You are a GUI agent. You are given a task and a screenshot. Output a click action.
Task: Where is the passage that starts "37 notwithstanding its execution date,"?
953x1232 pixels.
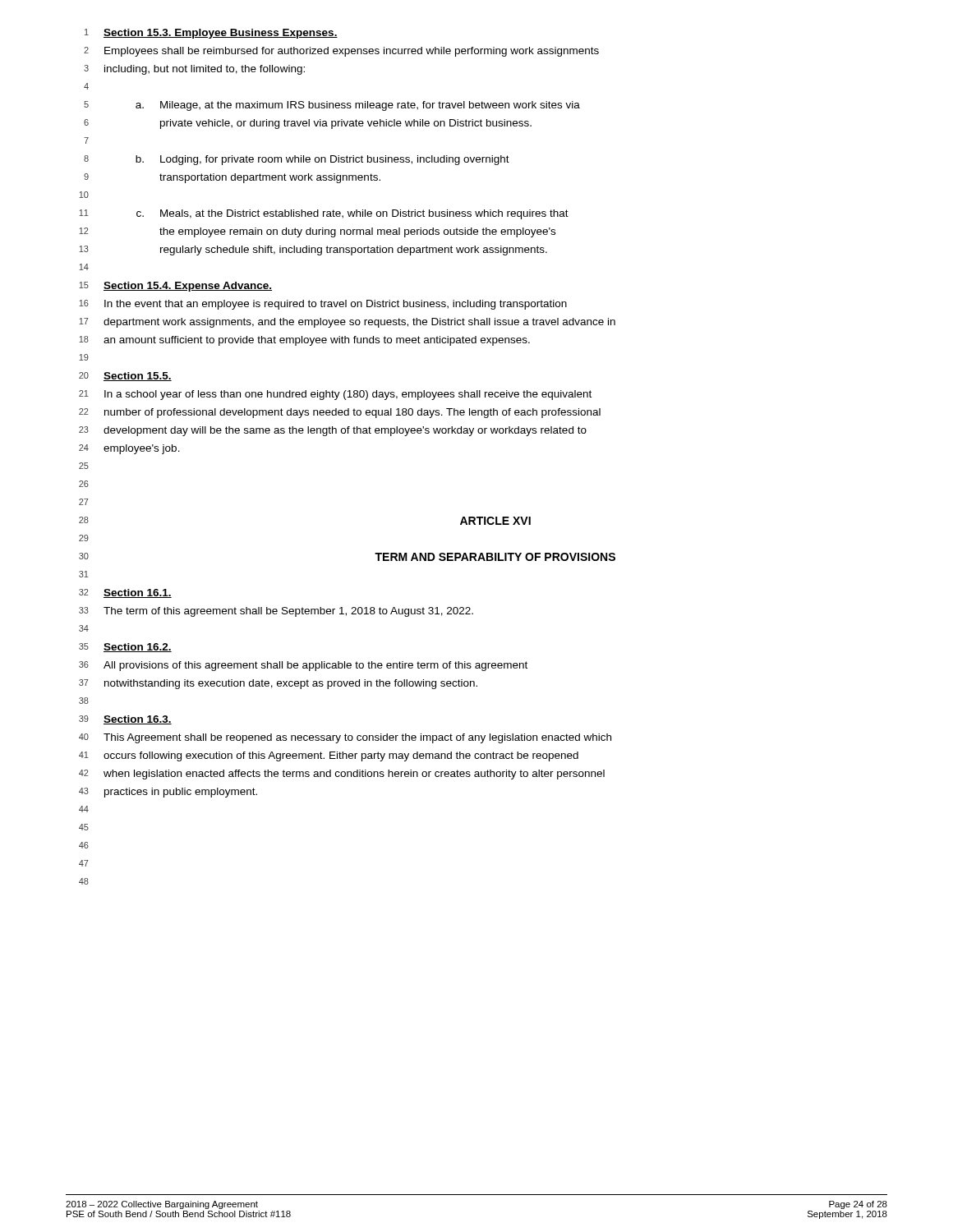click(476, 684)
